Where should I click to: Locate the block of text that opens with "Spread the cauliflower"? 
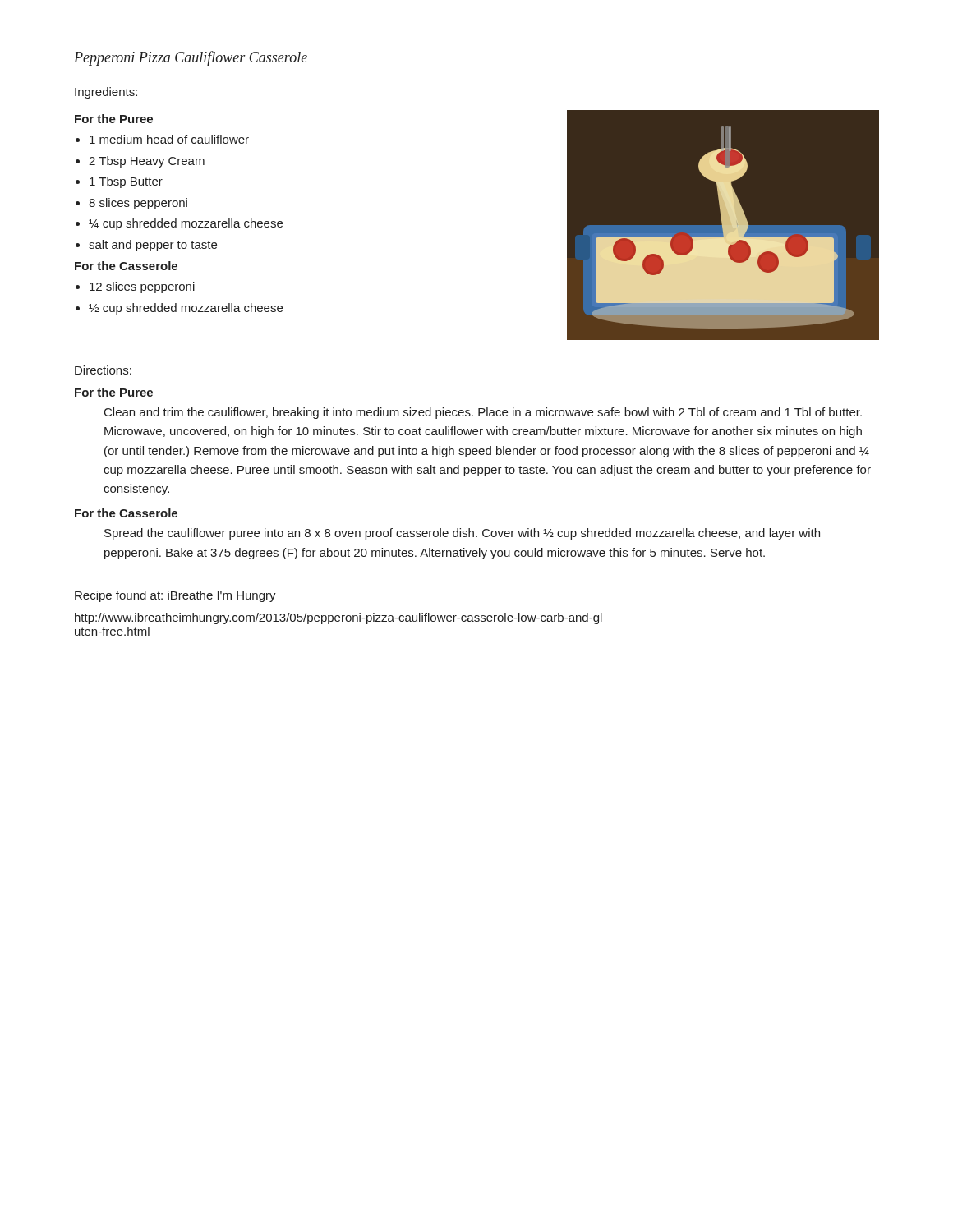coord(462,542)
